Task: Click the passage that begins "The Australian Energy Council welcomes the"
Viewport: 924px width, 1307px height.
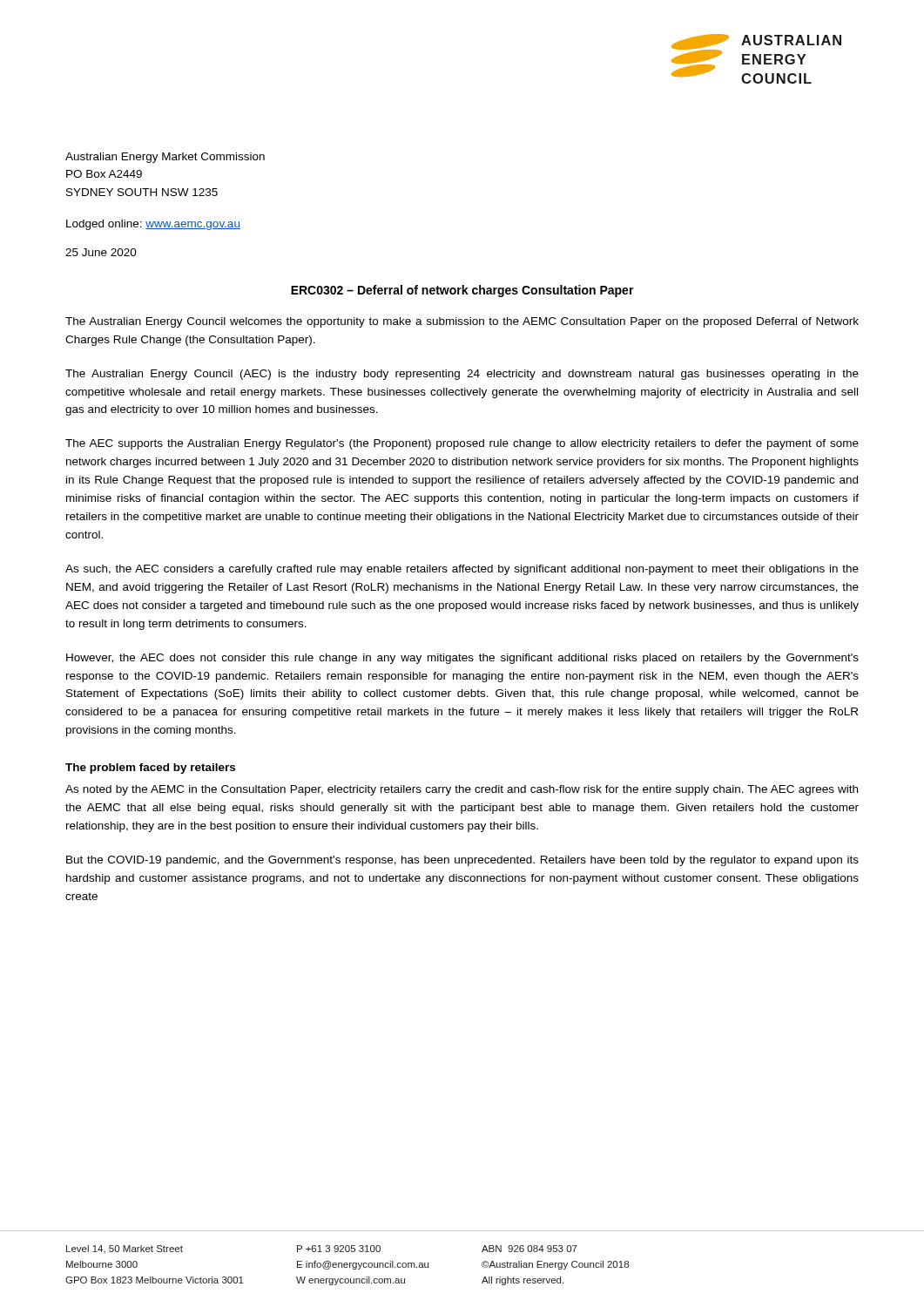Action: (x=462, y=330)
